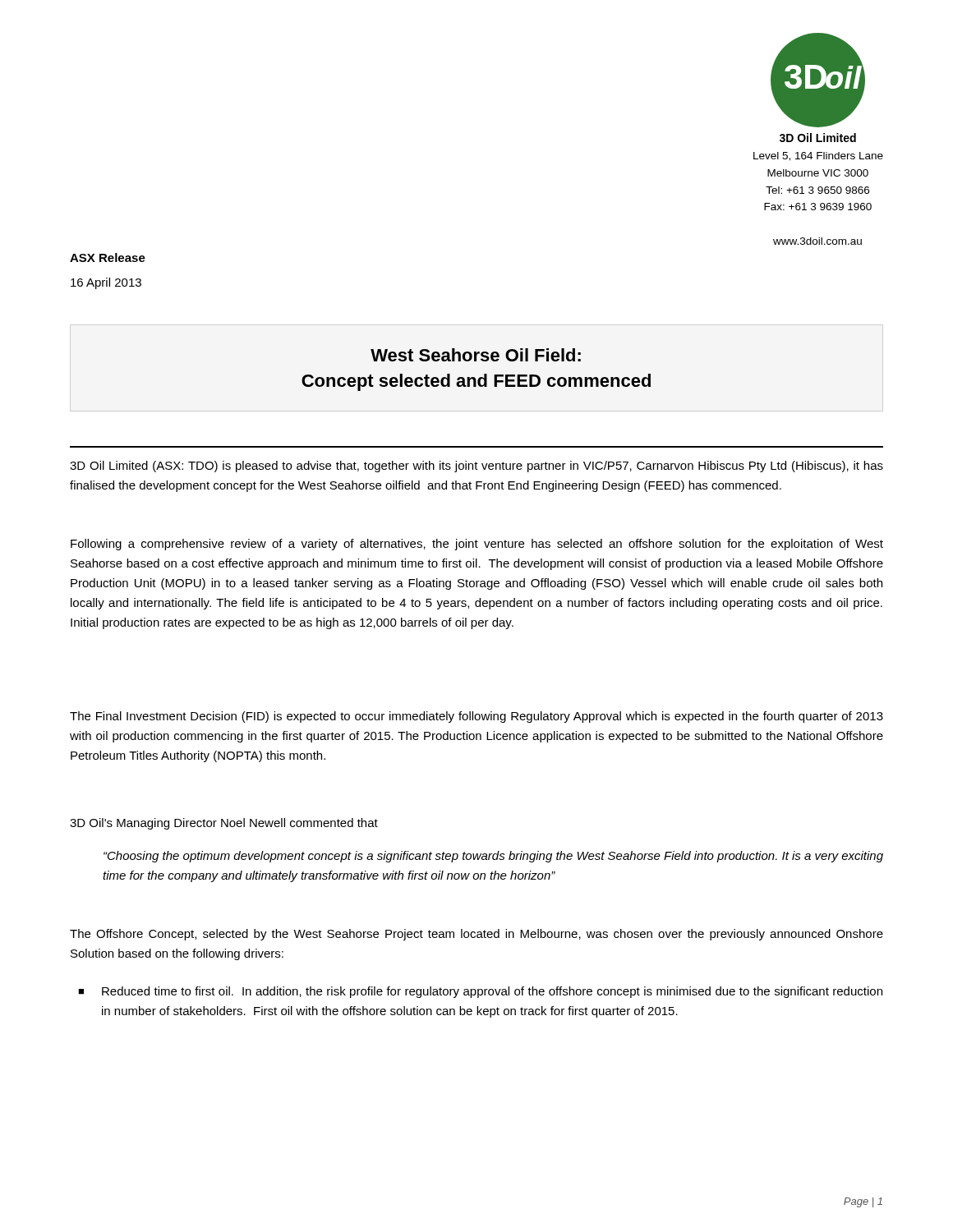Where is the passage that starts "“Choosing the optimum development concept"?
Viewport: 953px width, 1232px height.
tap(493, 866)
